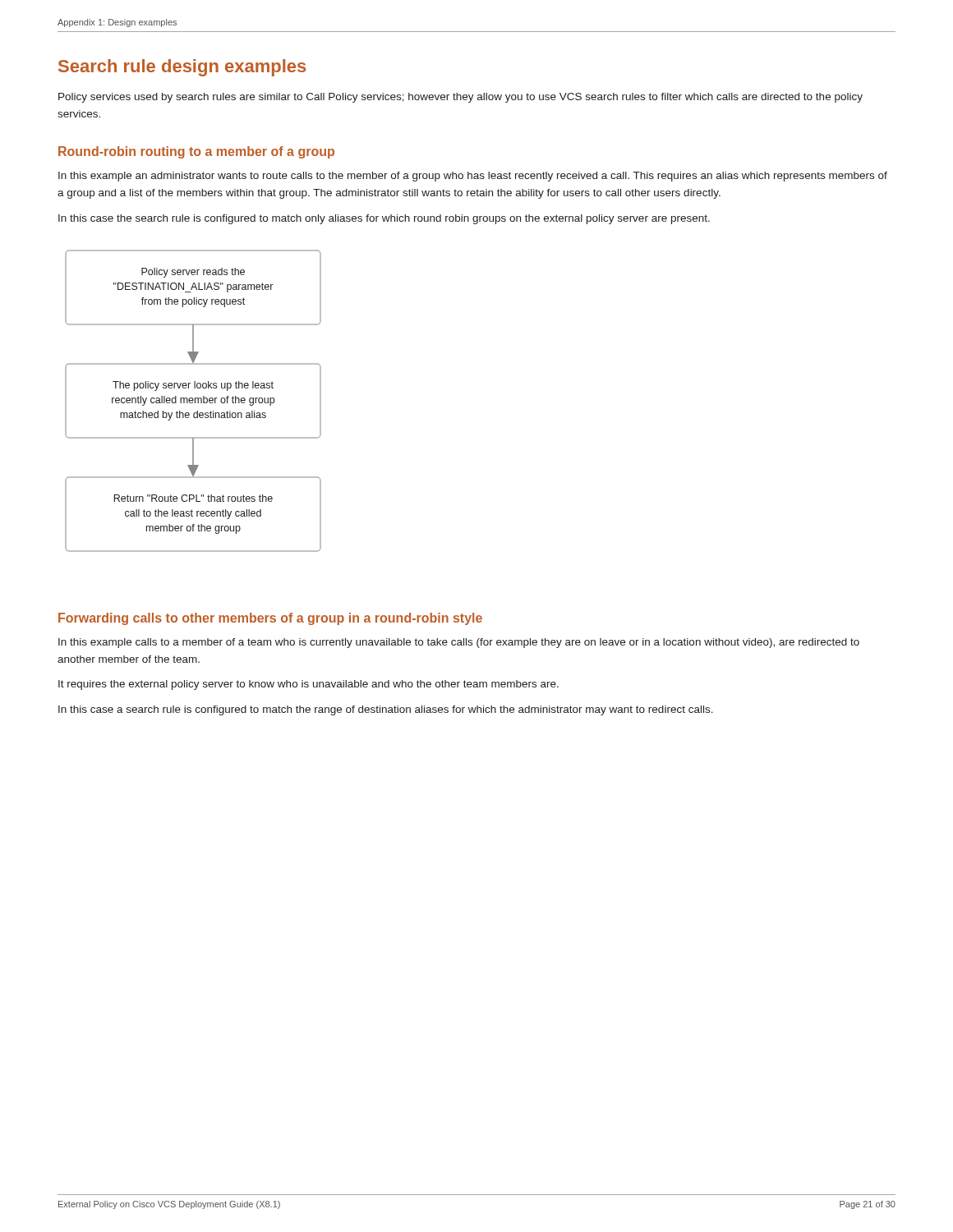This screenshot has height=1232, width=953.
Task: Click on the text block starting "Forwarding calls to other members of a group"
Action: [270, 618]
